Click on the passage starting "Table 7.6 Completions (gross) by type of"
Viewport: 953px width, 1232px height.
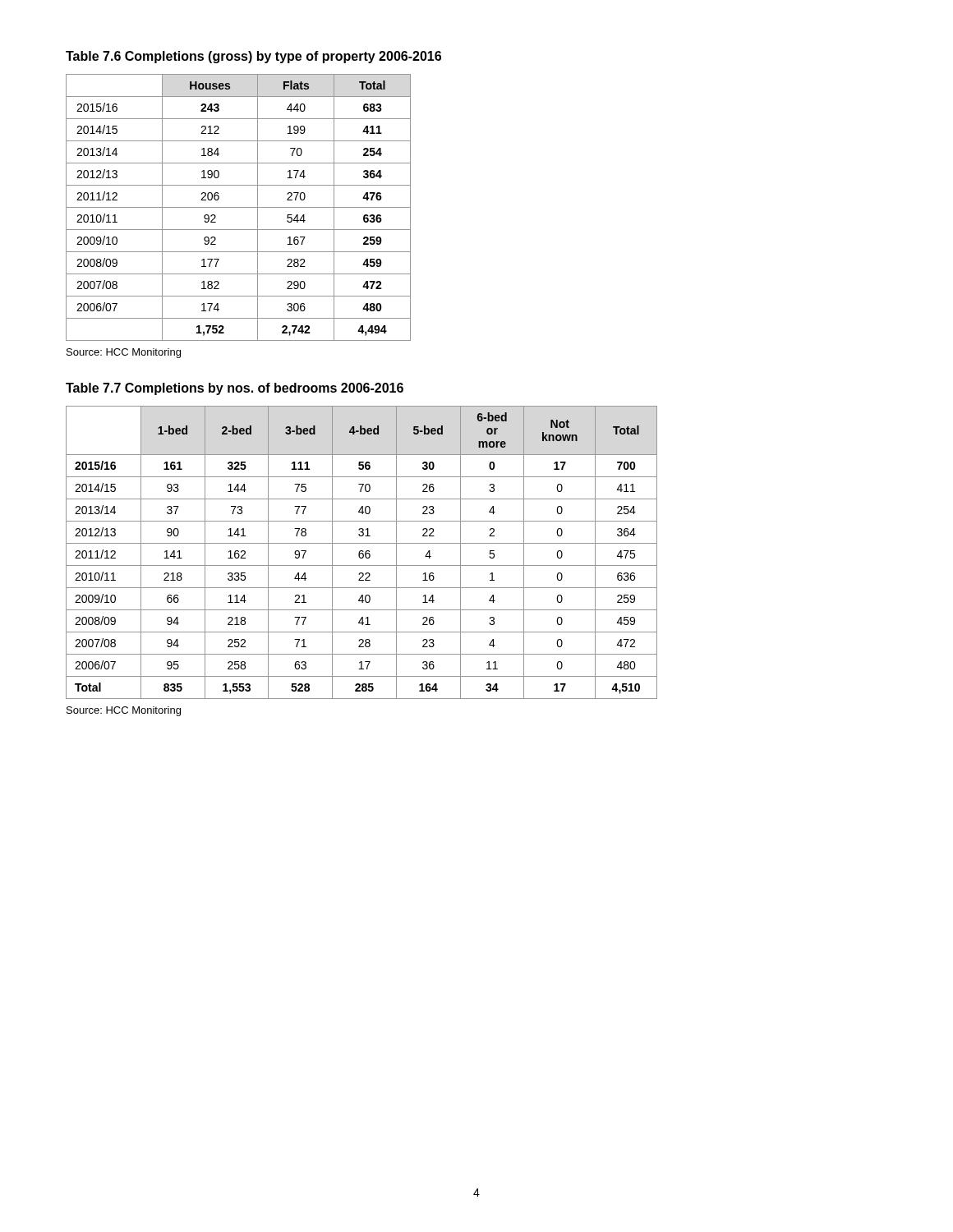(x=254, y=56)
